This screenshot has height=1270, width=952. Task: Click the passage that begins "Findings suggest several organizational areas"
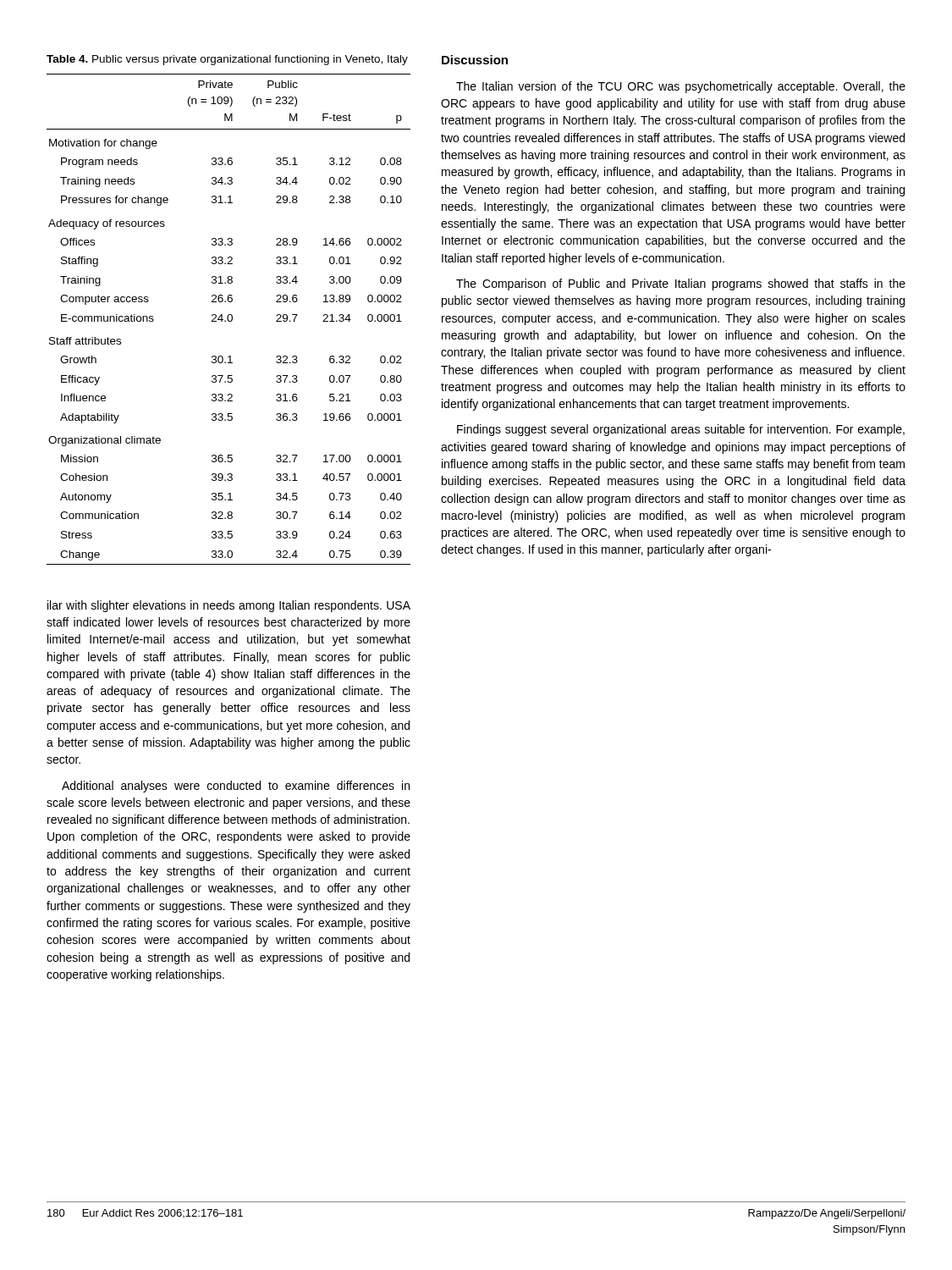[673, 490]
